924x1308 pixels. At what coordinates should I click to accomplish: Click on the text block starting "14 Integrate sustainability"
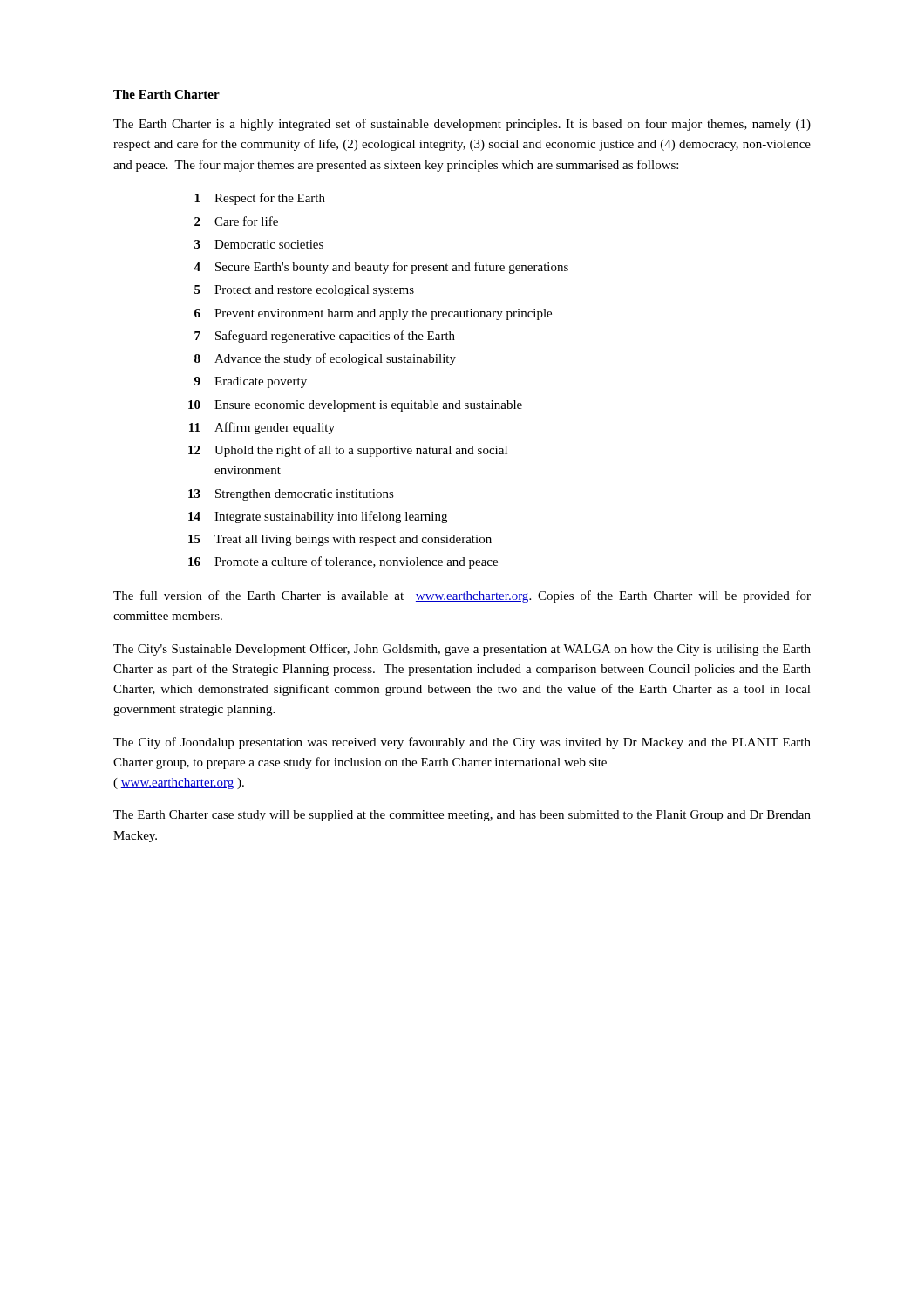[x=367, y=517]
